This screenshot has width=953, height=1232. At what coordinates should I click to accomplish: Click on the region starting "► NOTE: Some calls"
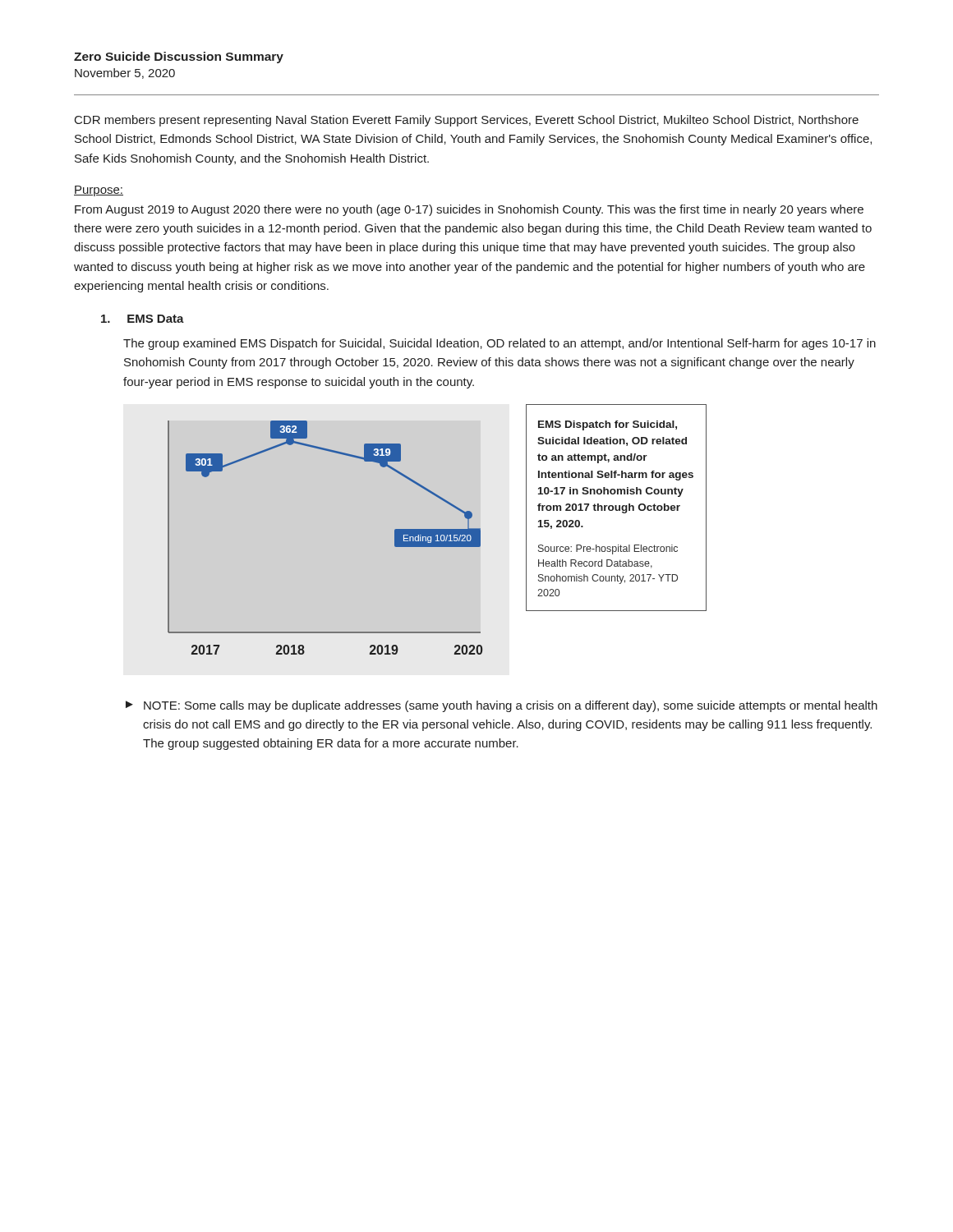point(501,724)
